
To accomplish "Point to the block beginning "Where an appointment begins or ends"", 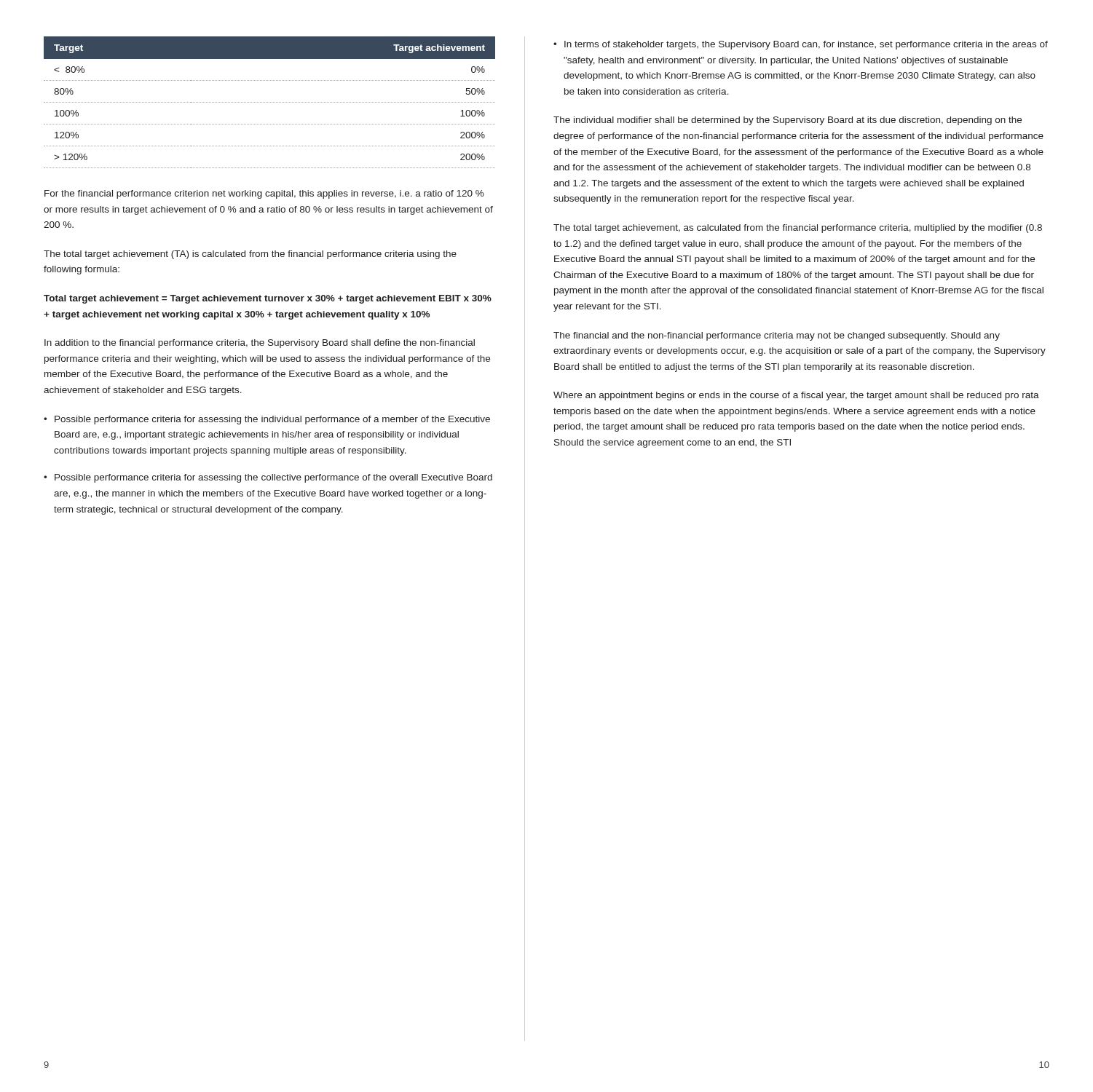I will coord(796,419).
